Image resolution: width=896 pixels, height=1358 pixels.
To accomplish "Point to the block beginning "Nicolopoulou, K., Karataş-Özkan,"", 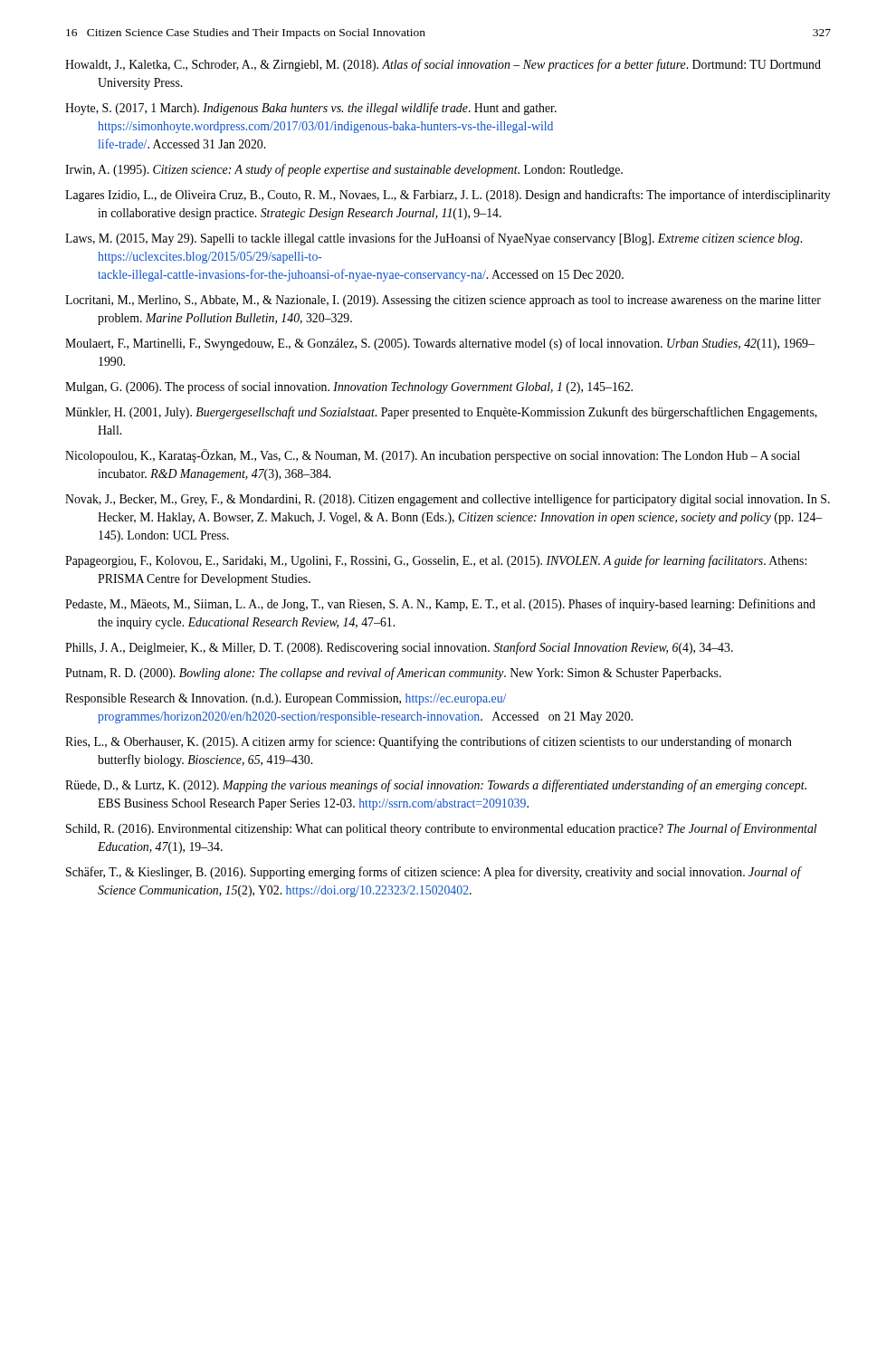I will 433,465.
